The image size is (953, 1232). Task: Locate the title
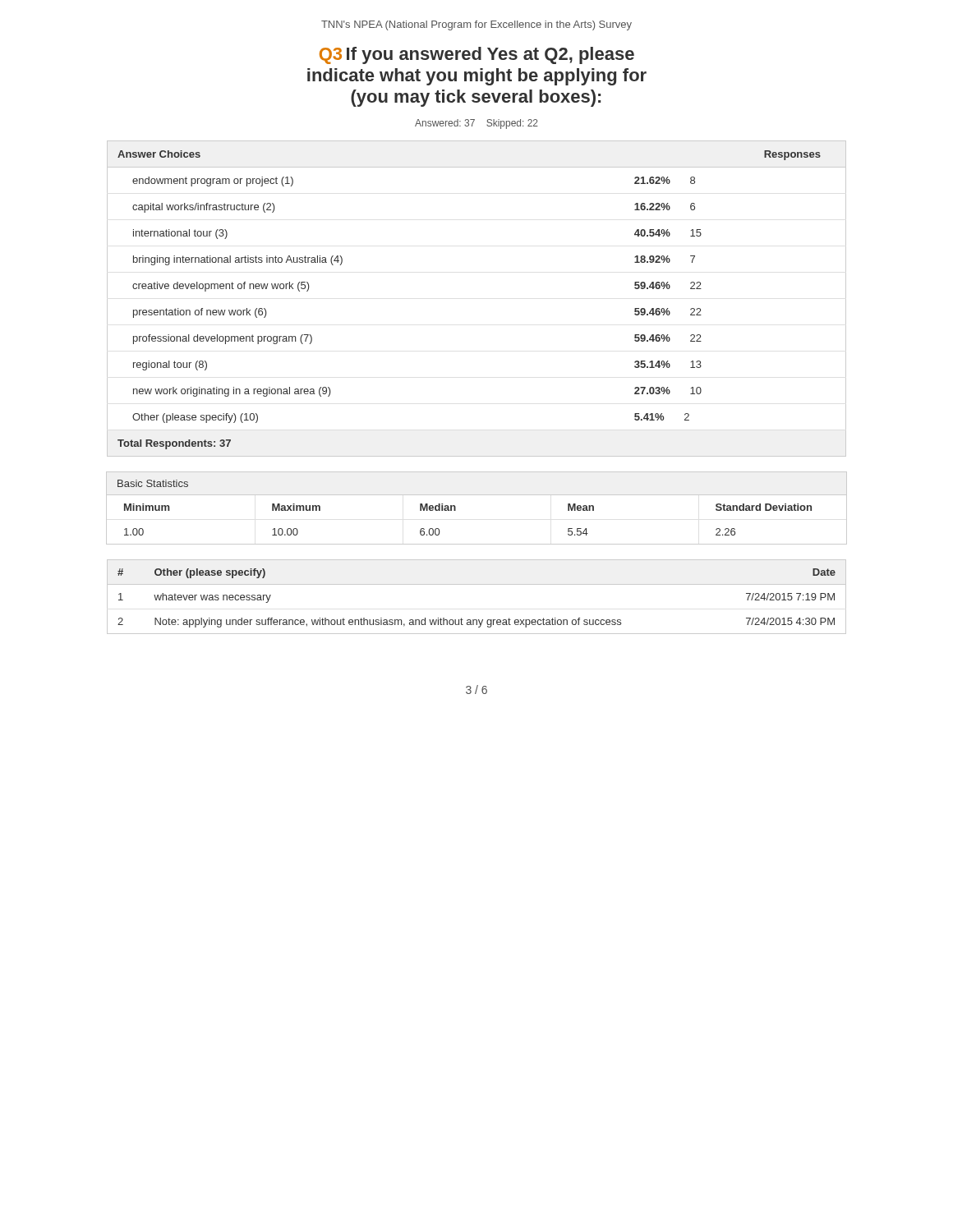tap(476, 75)
